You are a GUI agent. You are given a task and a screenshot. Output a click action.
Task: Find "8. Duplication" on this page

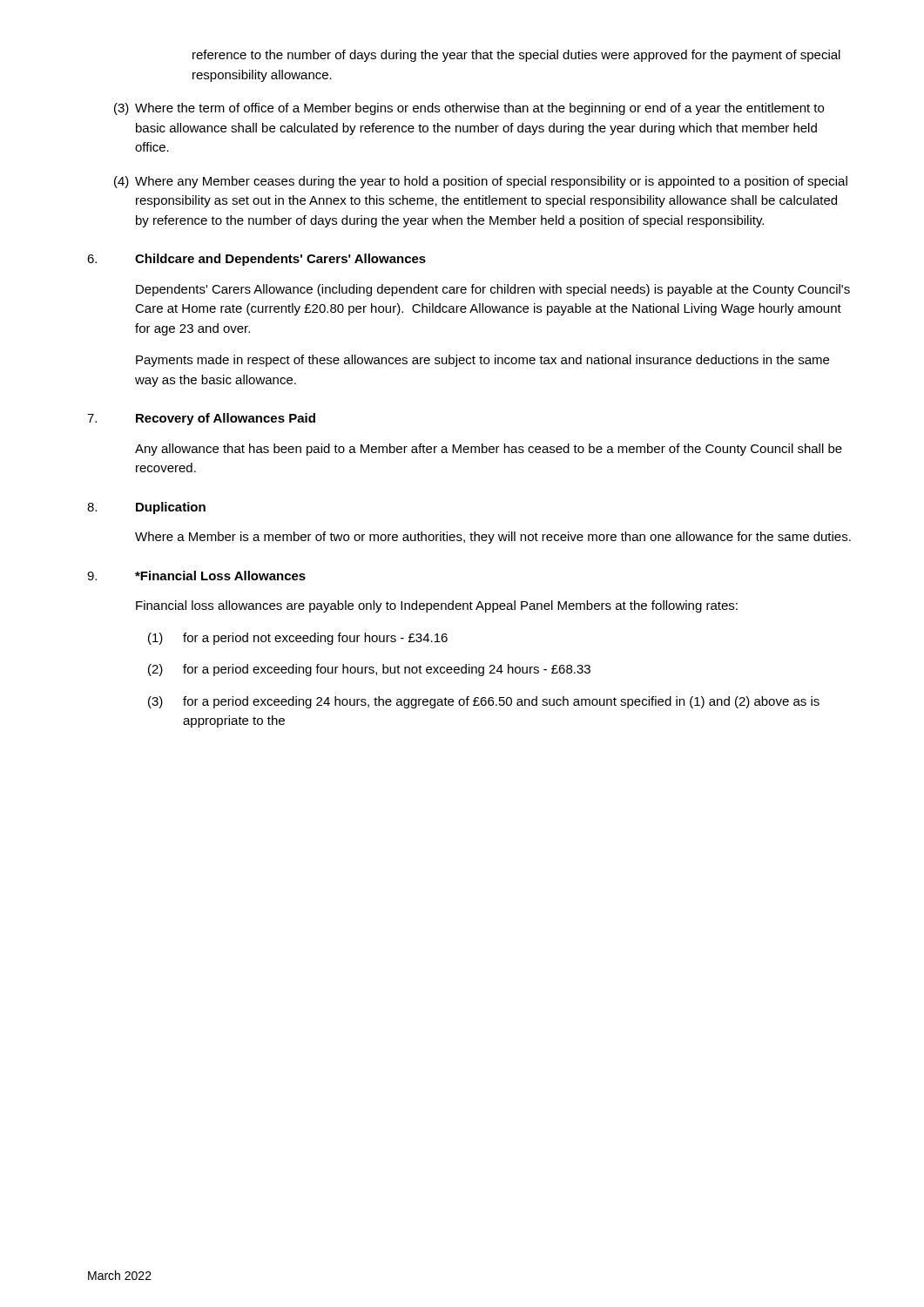point(146,508)
